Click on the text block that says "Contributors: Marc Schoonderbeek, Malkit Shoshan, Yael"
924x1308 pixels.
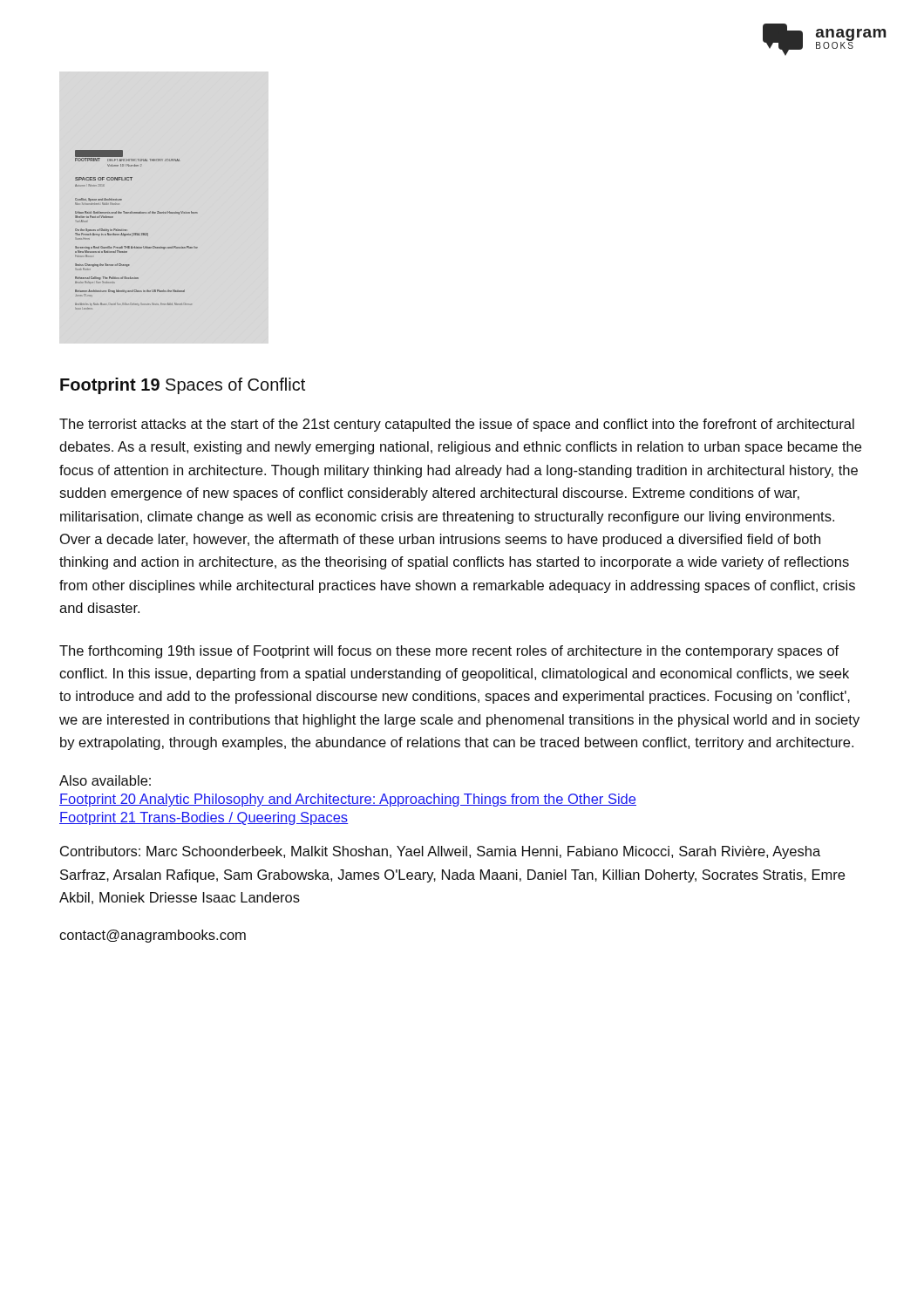click(452, 875)
